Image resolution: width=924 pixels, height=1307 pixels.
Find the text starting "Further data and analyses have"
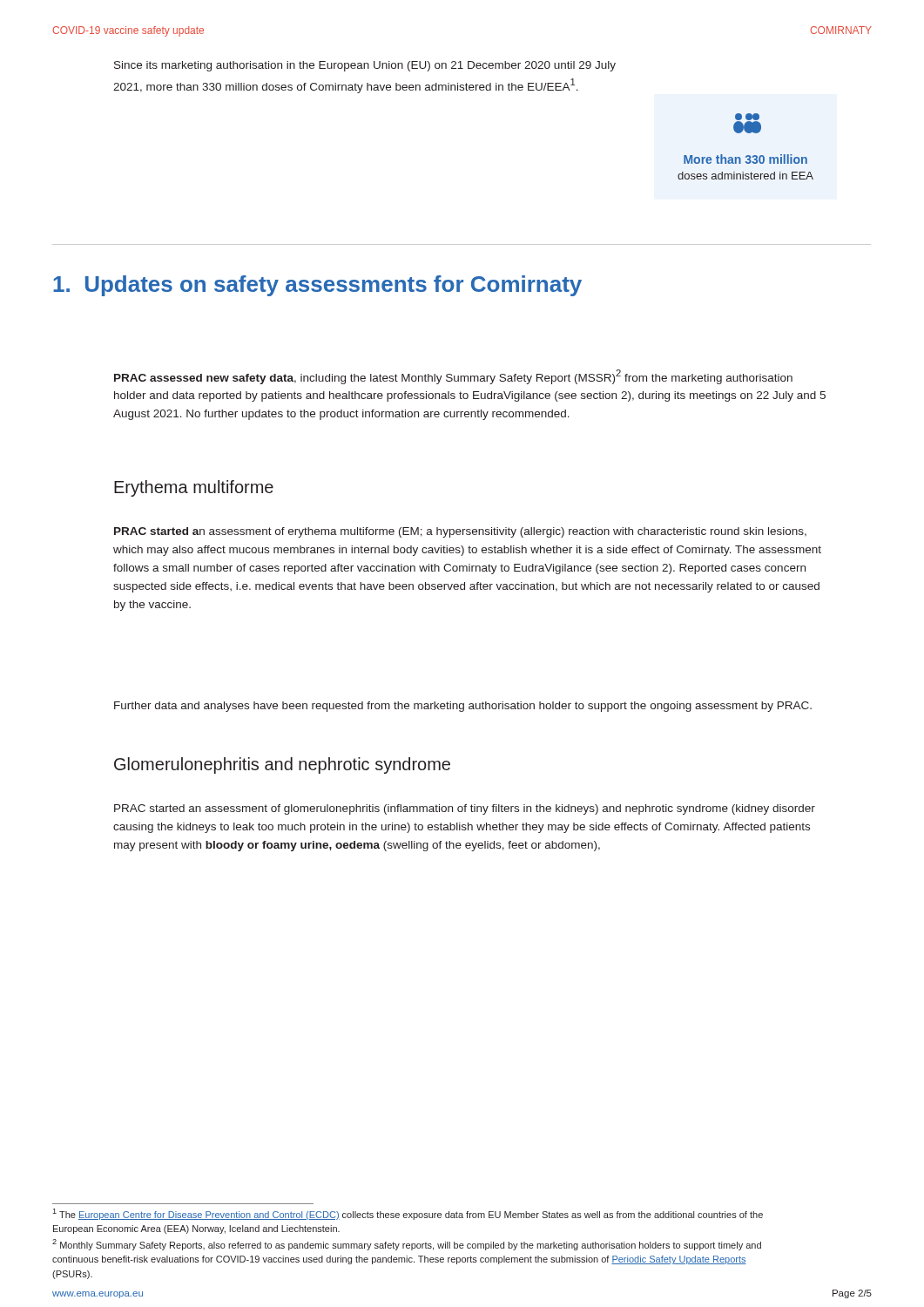(463, 705)
